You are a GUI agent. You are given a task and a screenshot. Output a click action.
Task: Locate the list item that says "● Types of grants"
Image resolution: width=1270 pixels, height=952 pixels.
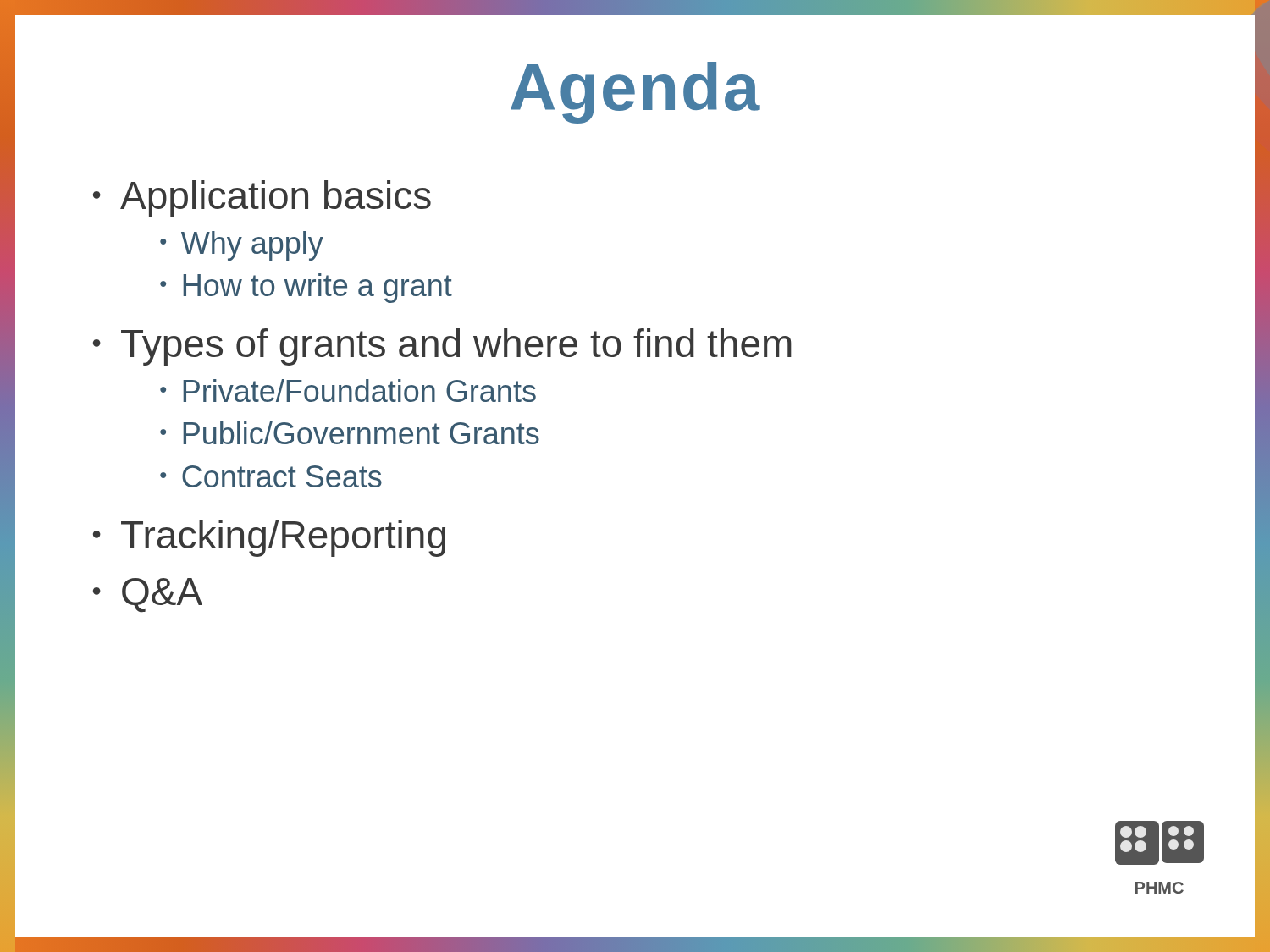[x=443, y=344]
